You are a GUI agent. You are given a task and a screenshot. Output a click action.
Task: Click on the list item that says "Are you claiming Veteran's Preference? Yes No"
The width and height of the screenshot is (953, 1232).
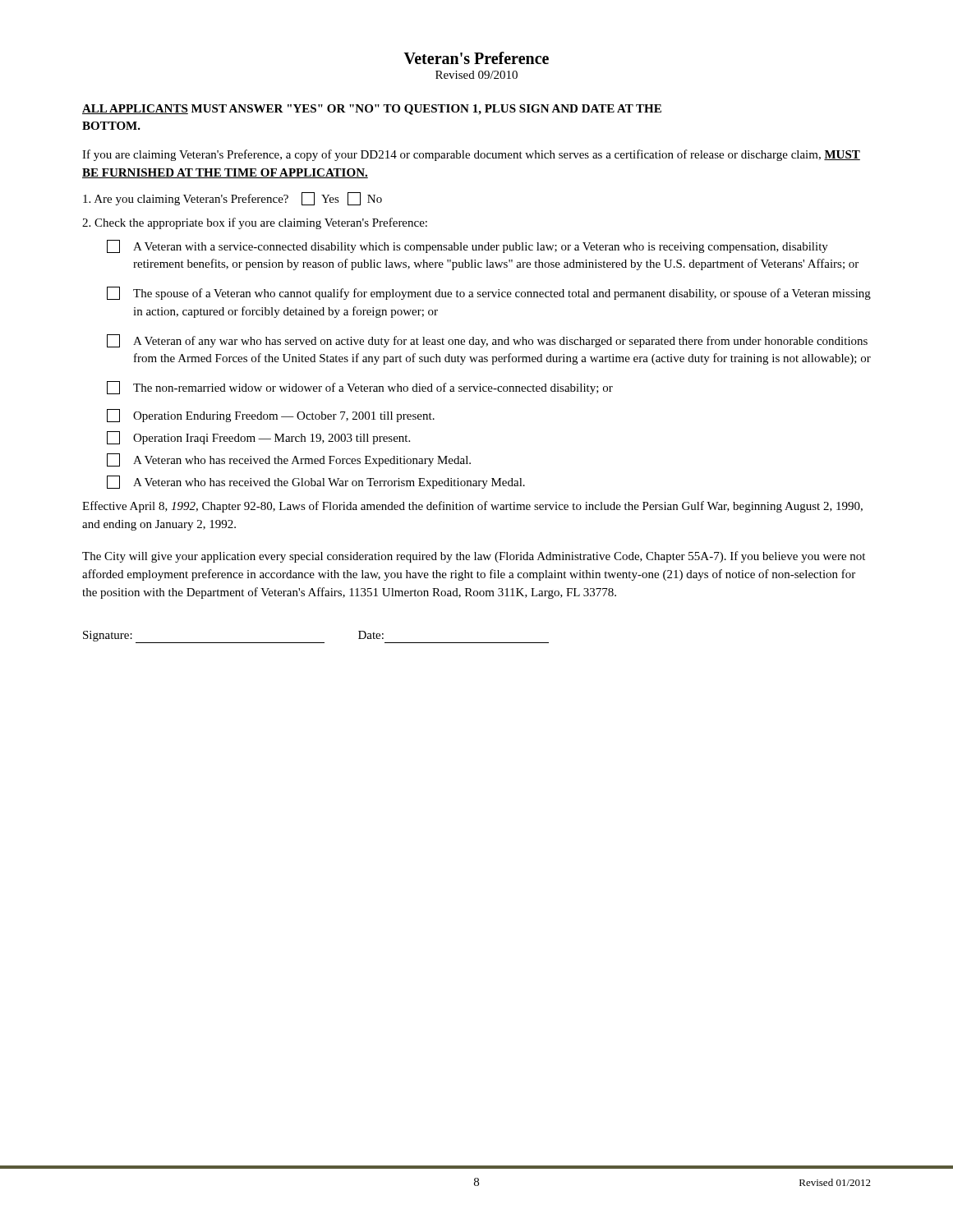point(232,199)
